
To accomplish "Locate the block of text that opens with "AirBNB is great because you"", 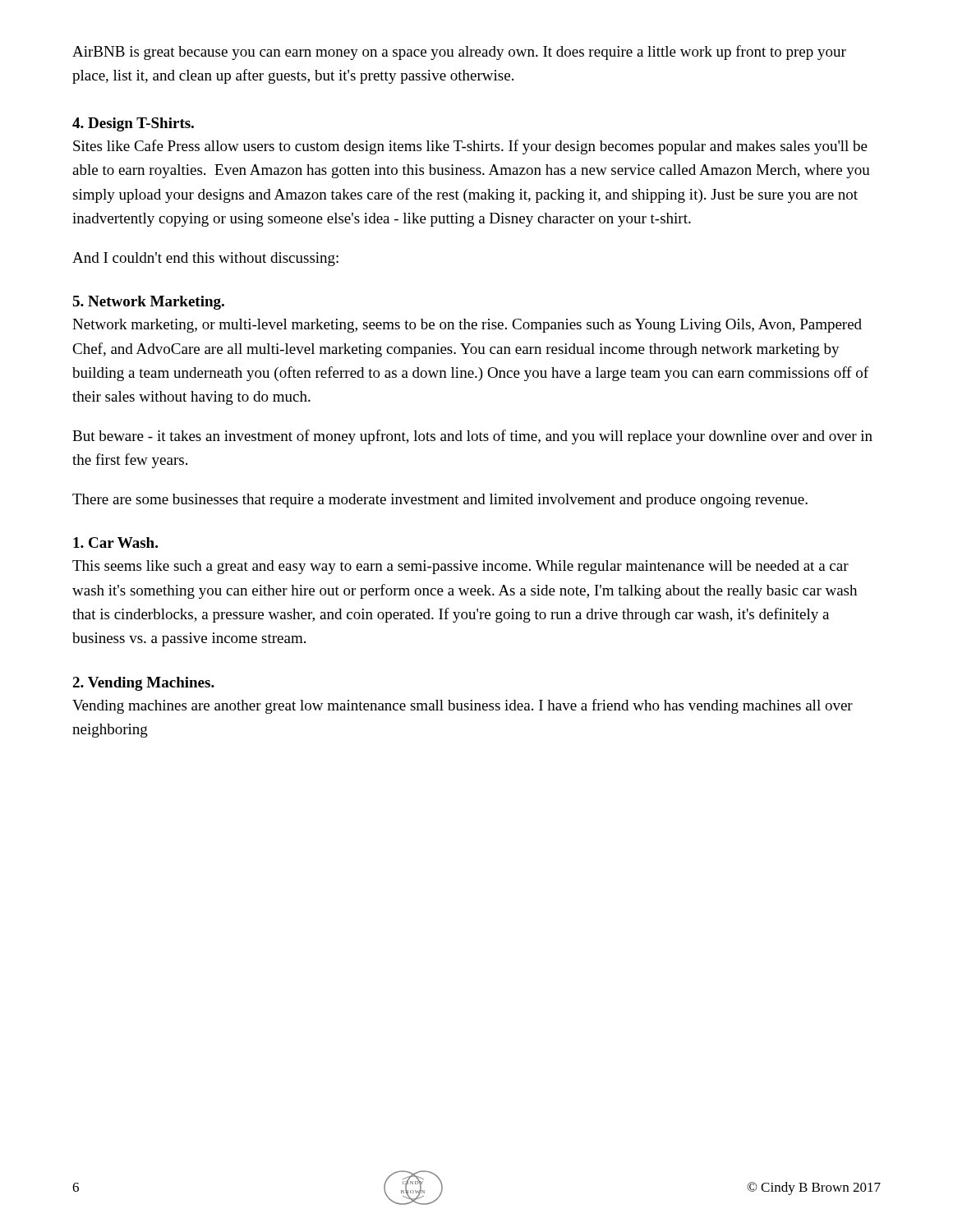I will [476, 64].
